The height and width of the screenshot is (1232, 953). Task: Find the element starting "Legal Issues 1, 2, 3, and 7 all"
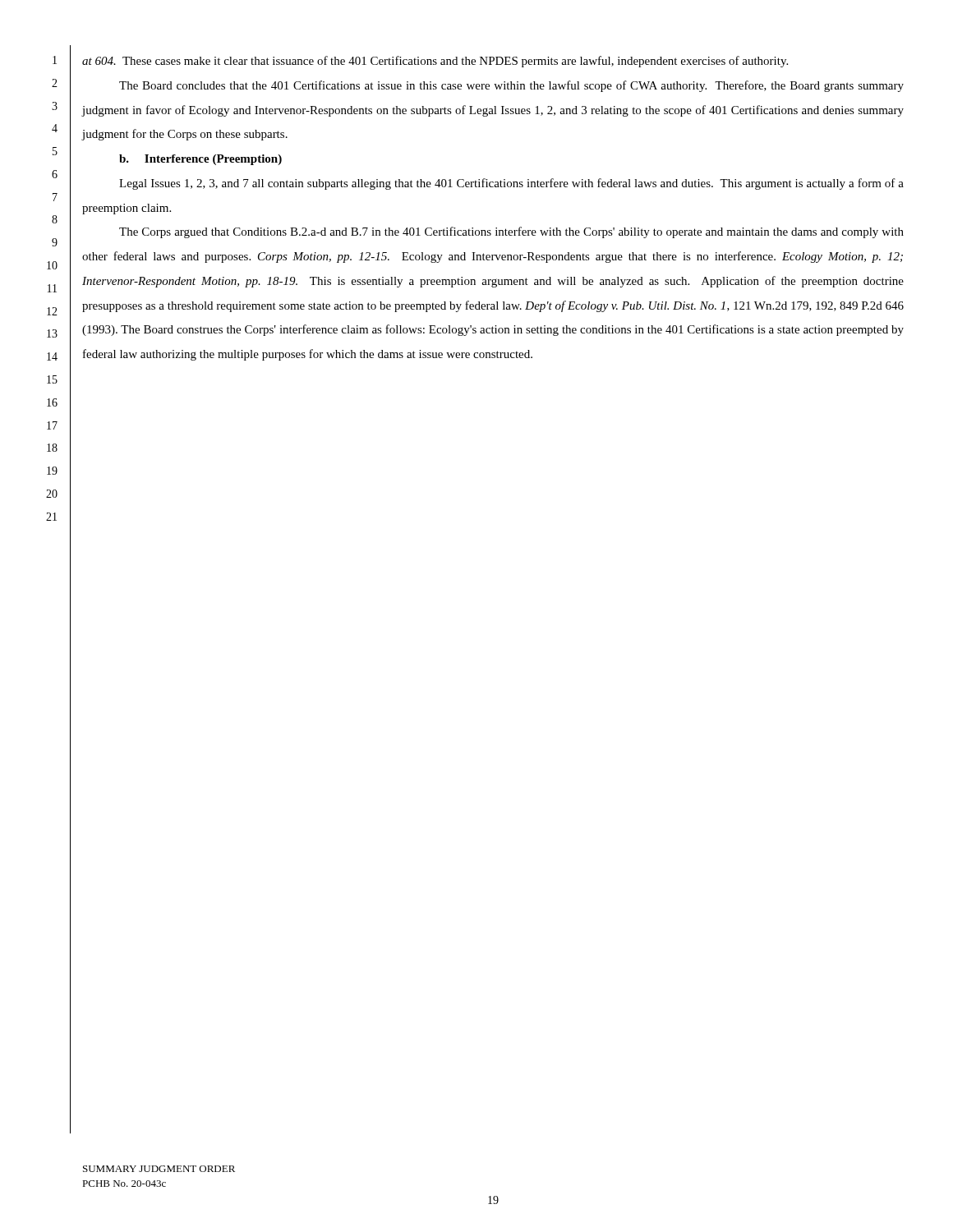(x=493, y=195)
